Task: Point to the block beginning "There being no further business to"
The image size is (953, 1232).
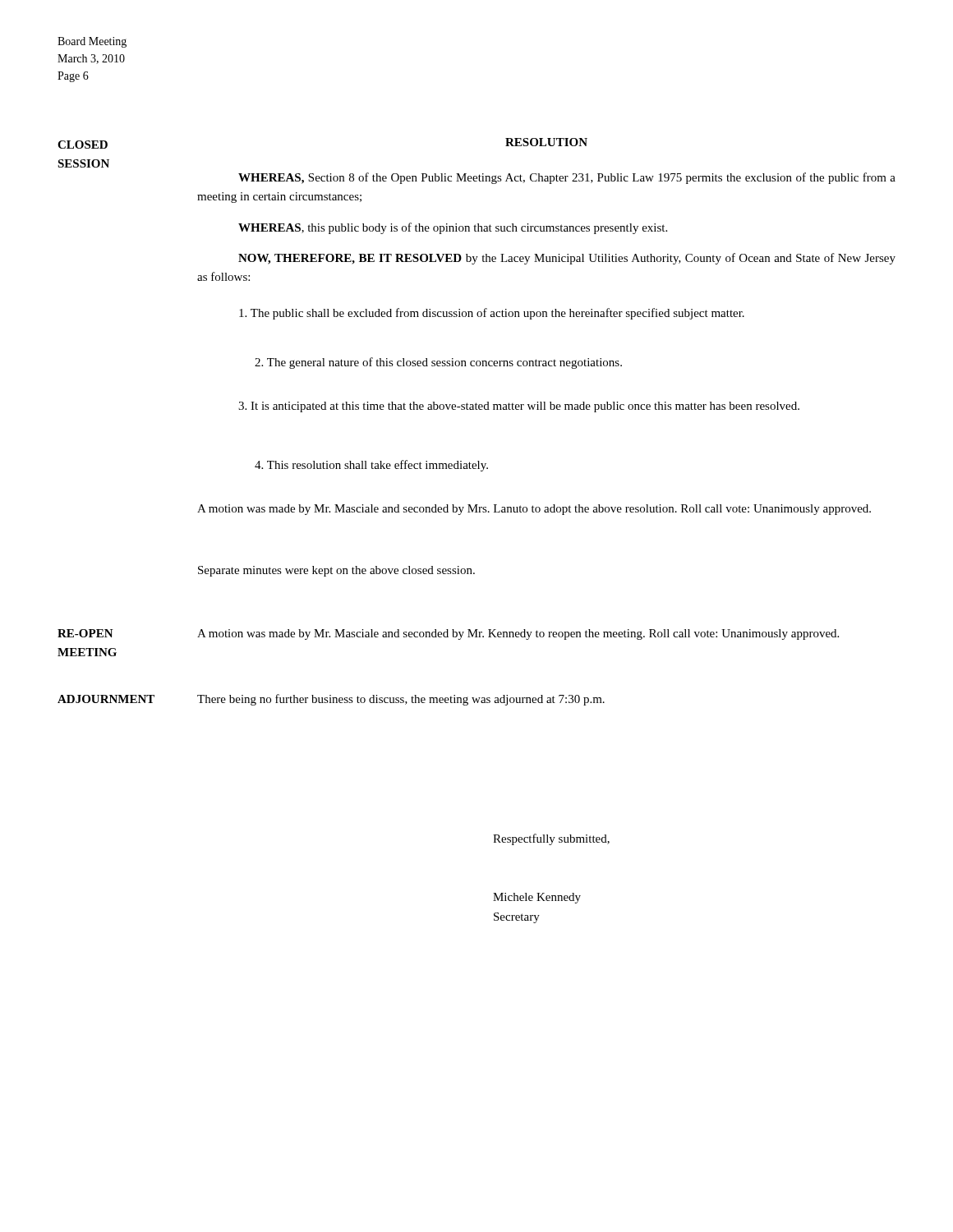Action: click(401, 699)
